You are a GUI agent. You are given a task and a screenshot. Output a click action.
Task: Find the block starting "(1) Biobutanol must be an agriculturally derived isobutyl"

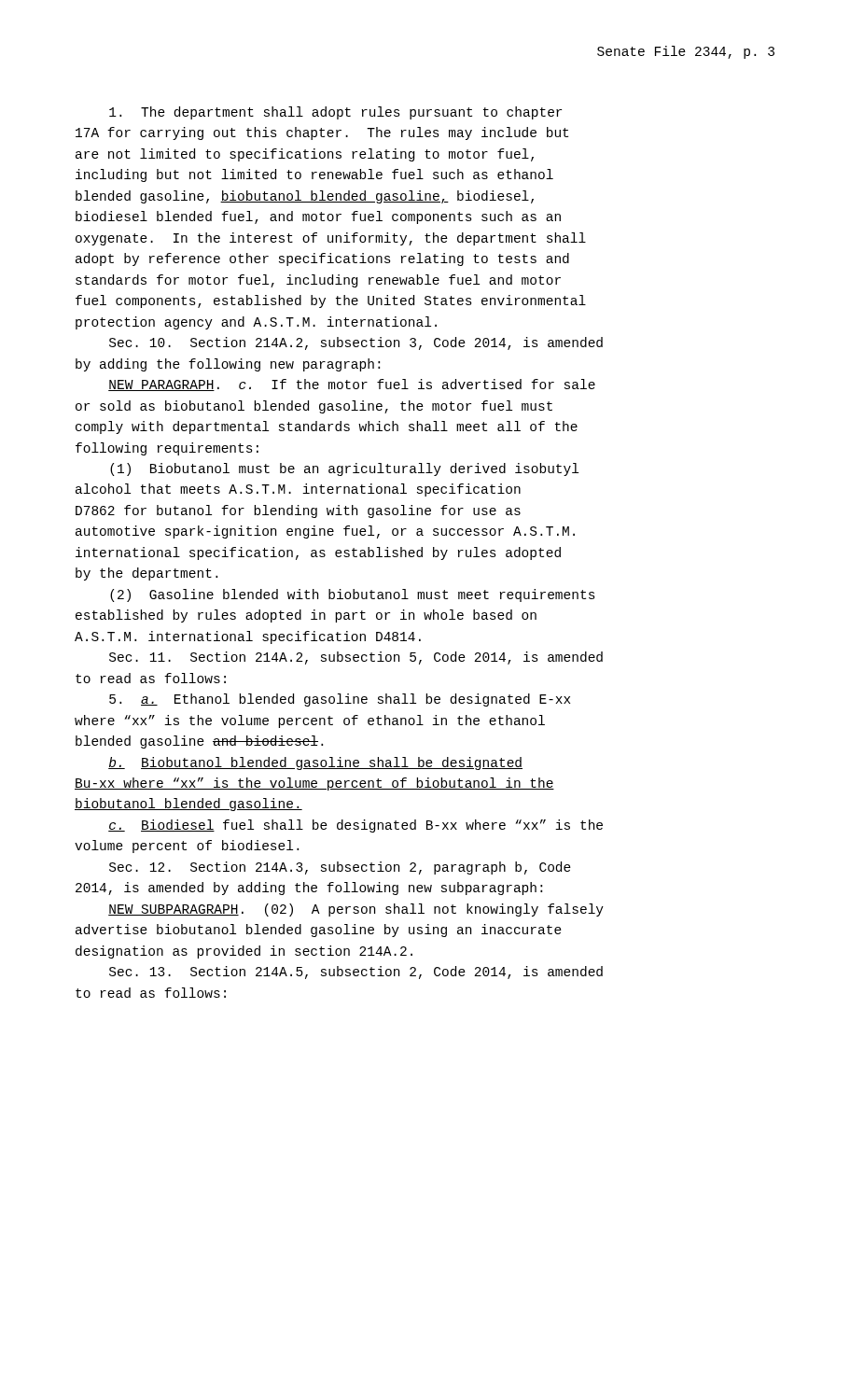click(x=425, y=522)
